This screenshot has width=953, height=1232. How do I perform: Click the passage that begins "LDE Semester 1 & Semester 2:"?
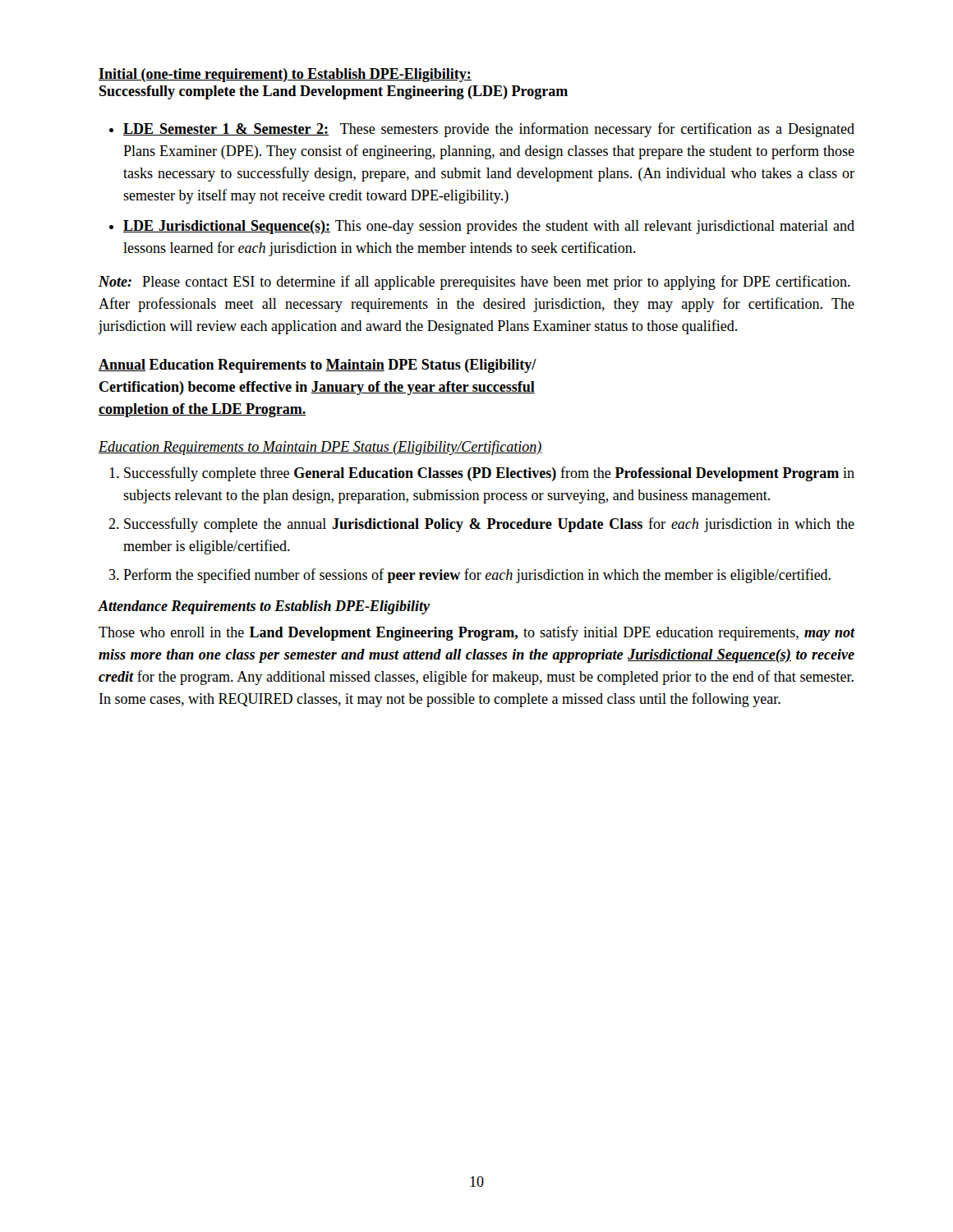click(x=476, y=189)
